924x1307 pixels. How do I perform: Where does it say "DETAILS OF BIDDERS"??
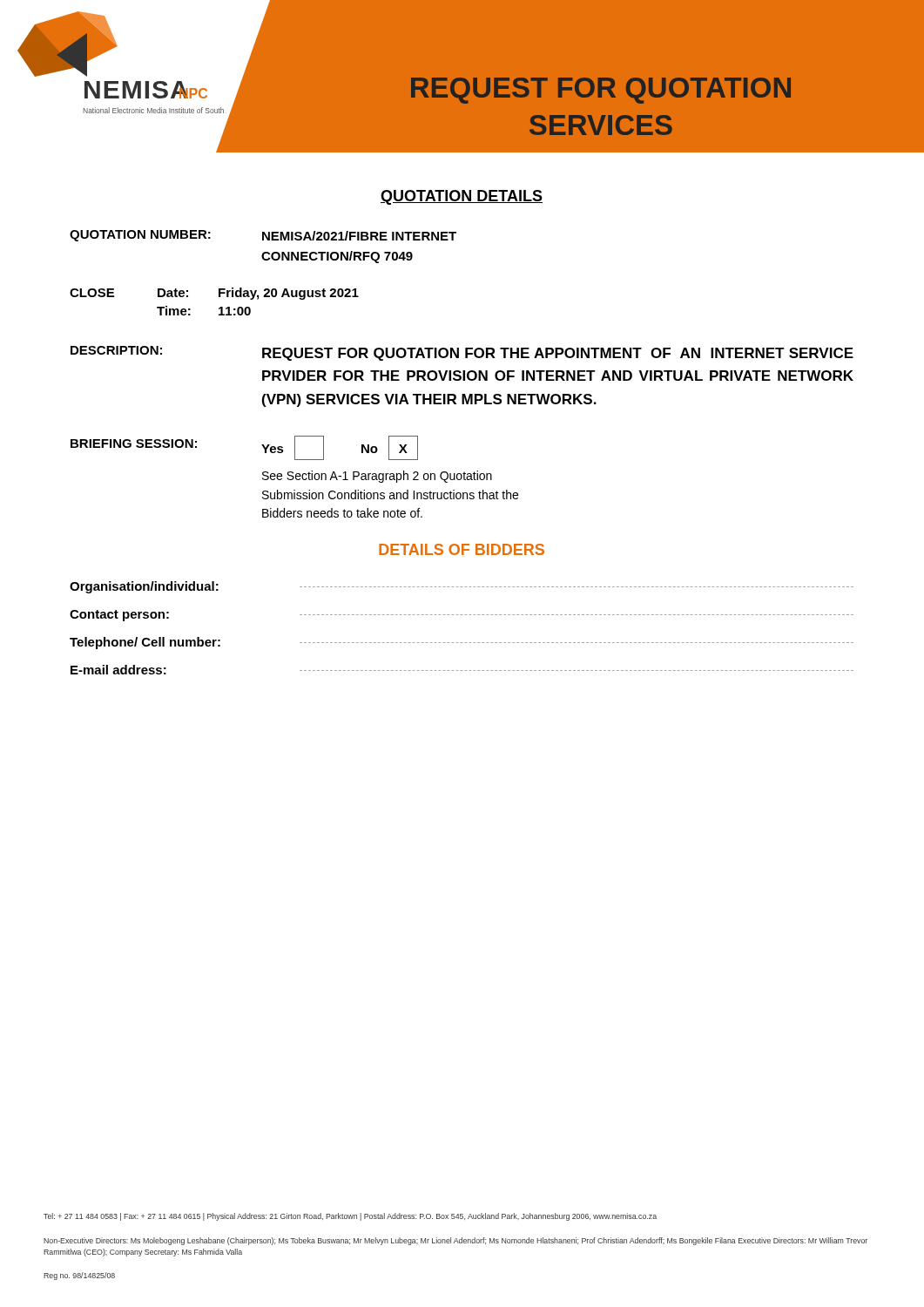[462, 550]
